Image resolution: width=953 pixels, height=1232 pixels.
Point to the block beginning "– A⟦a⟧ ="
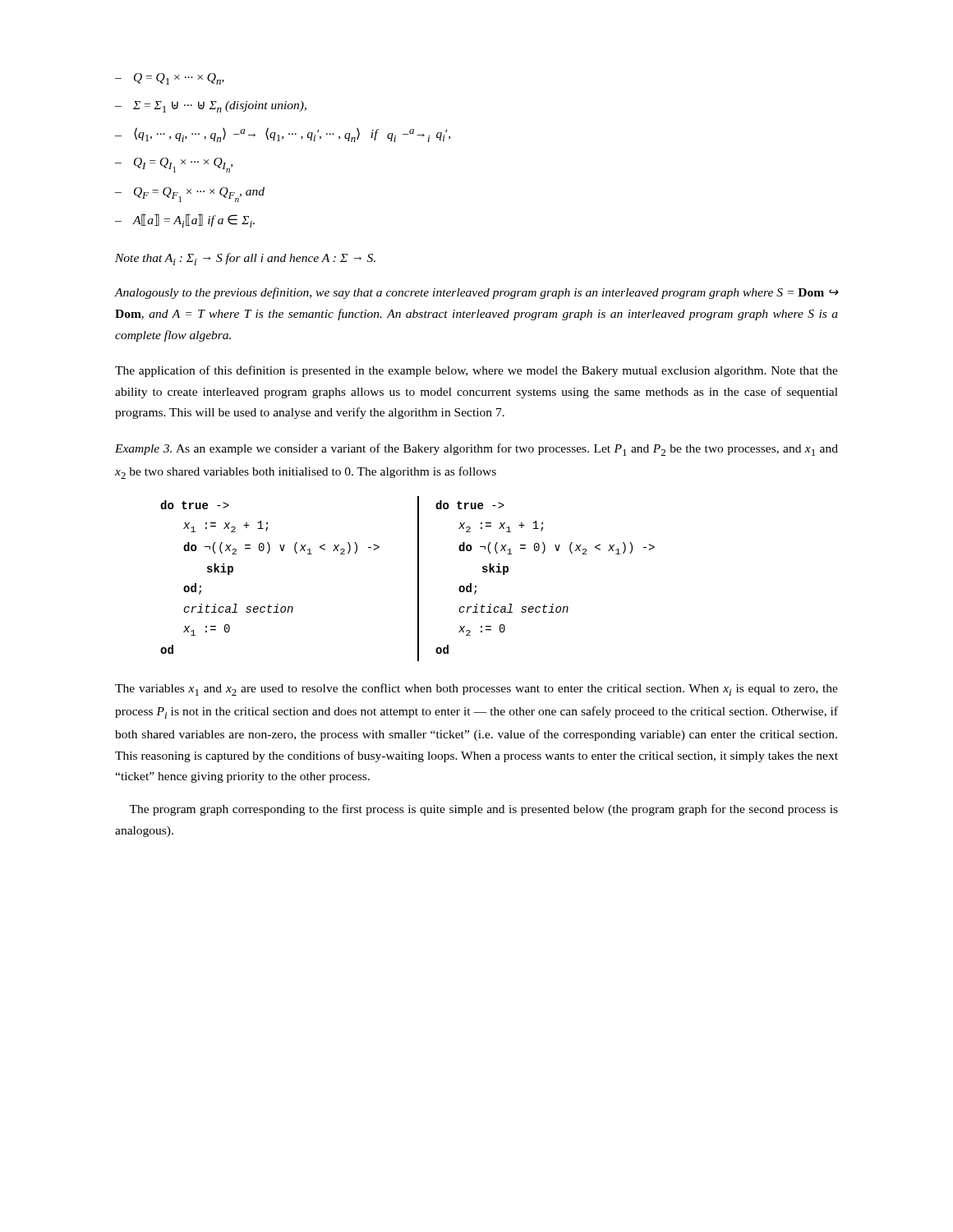[x=185, y=220]
